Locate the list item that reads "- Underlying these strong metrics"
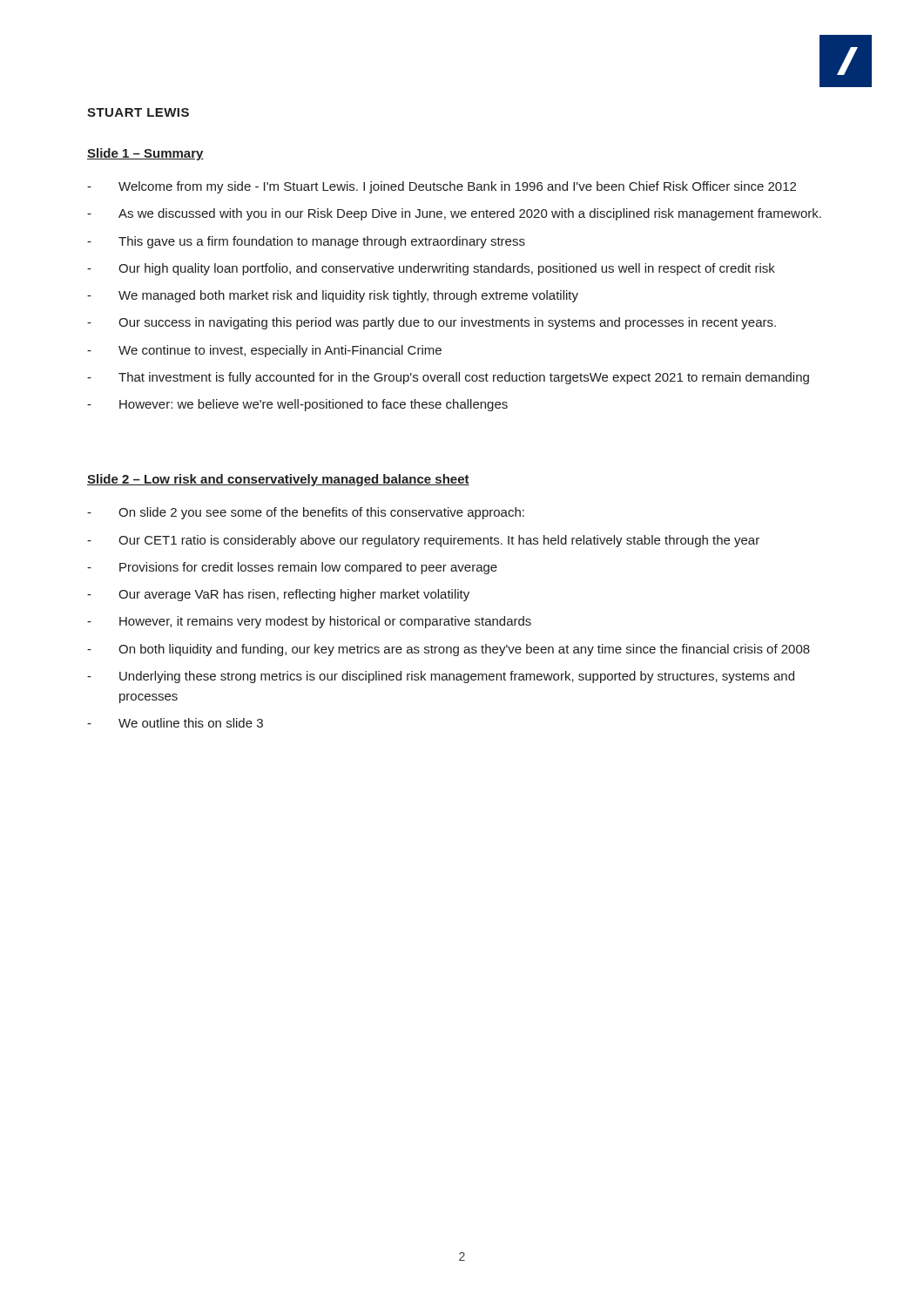924x1307 pixels. [x=462, y=686]
